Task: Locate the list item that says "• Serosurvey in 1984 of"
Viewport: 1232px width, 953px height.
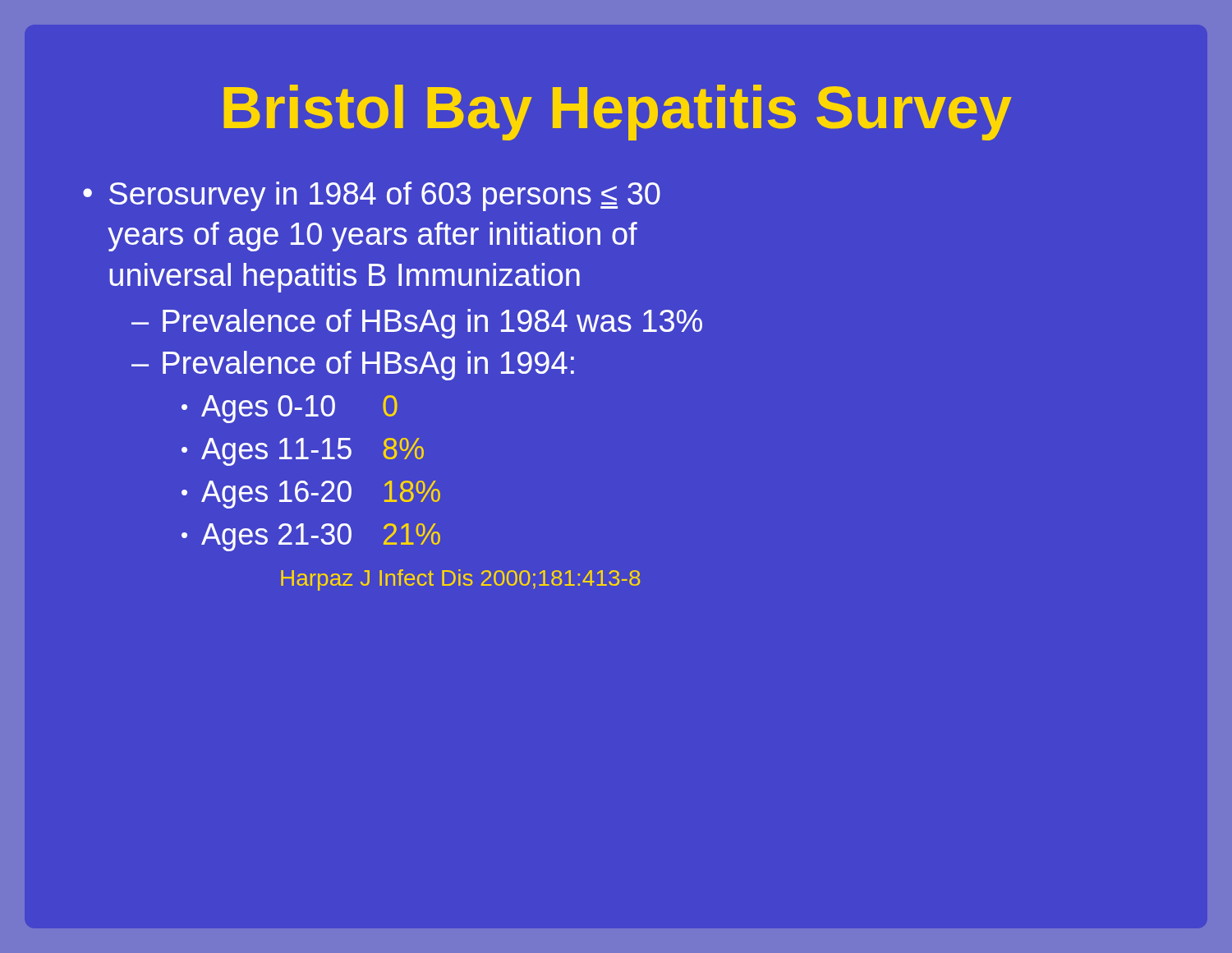Action: coord(372,235)
